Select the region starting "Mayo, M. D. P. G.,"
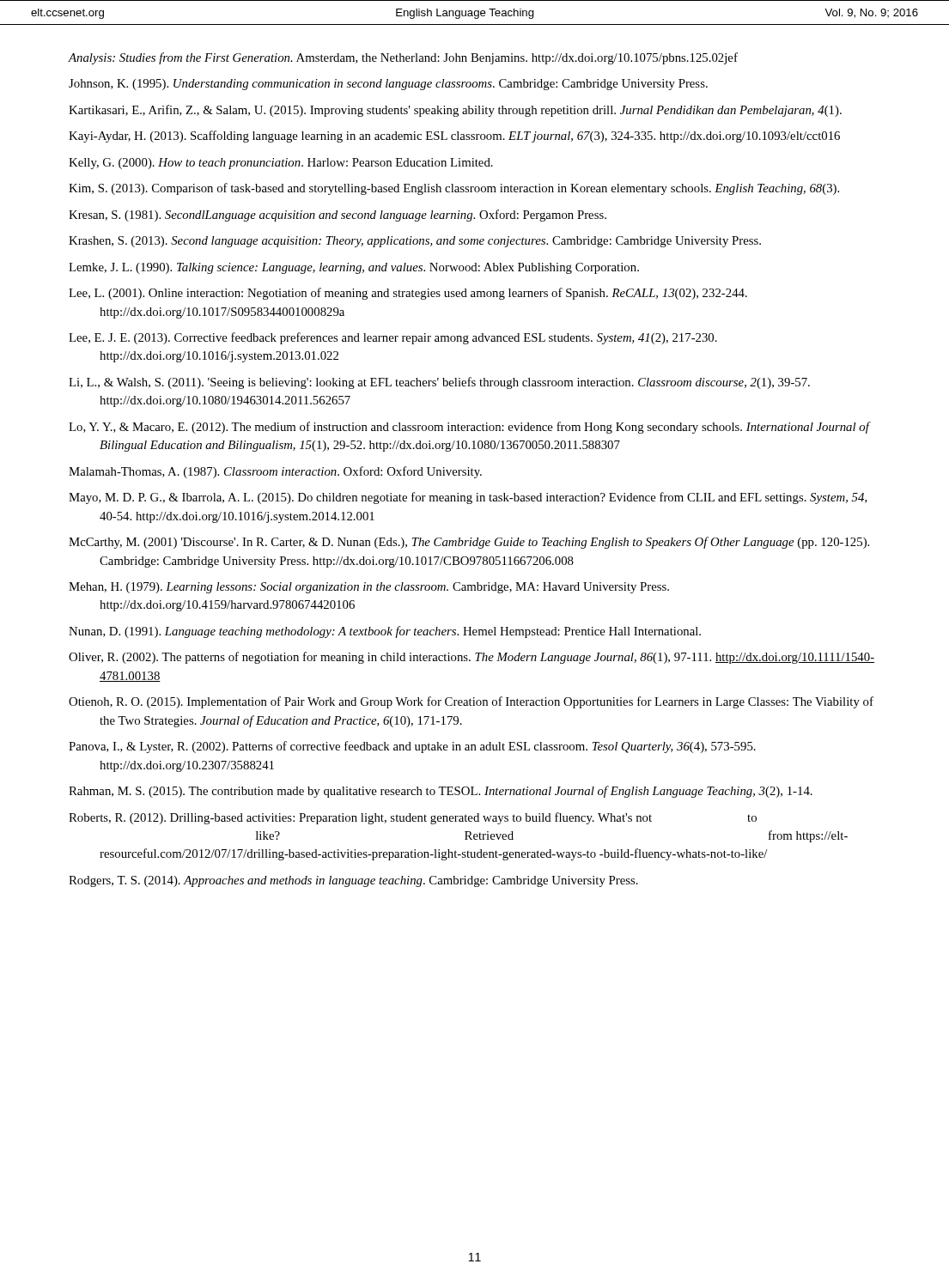The width and height of the screenshot is (949, 1288). tap(468, 507)
